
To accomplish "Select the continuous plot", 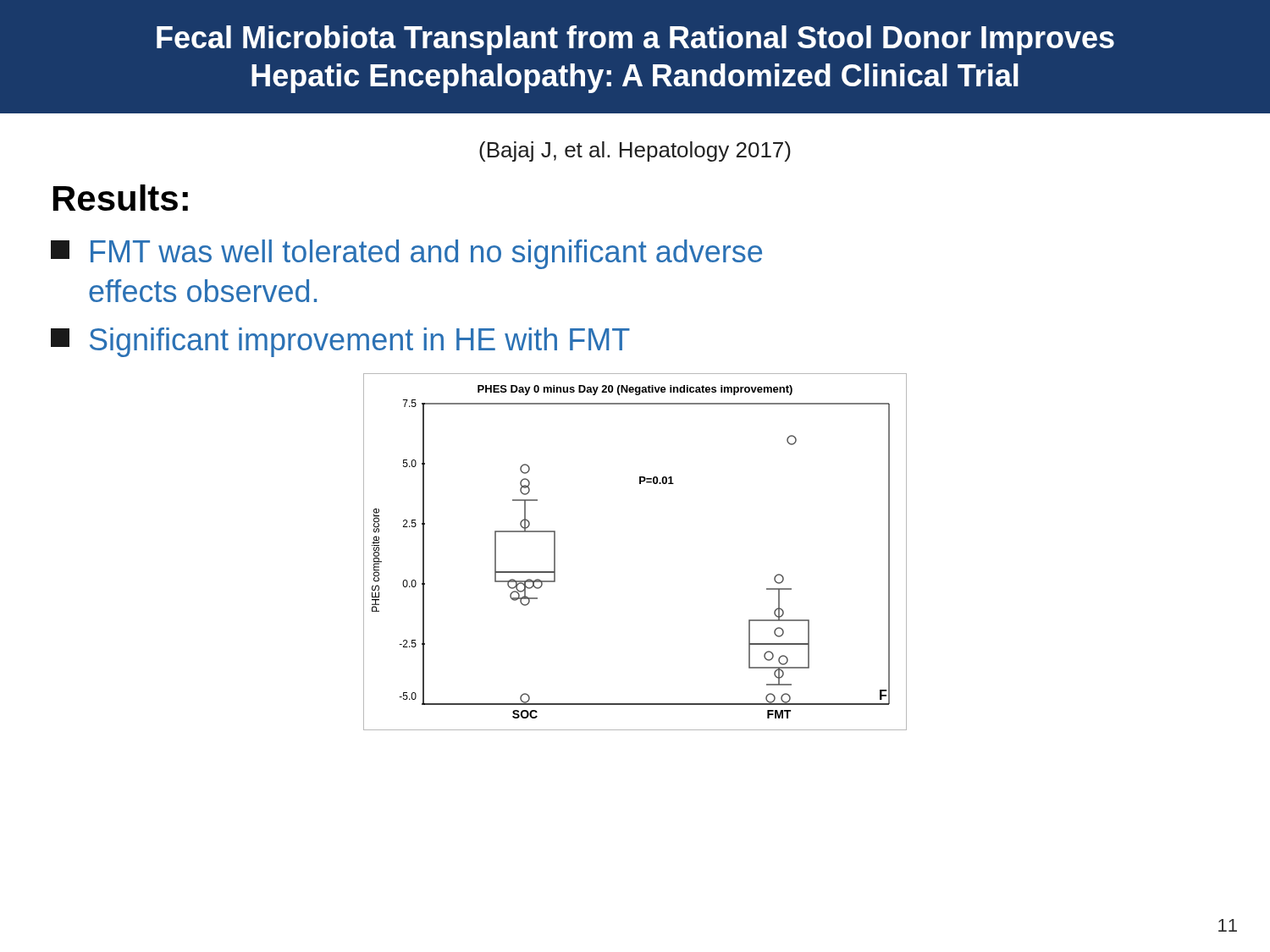I will click(635, 552).
